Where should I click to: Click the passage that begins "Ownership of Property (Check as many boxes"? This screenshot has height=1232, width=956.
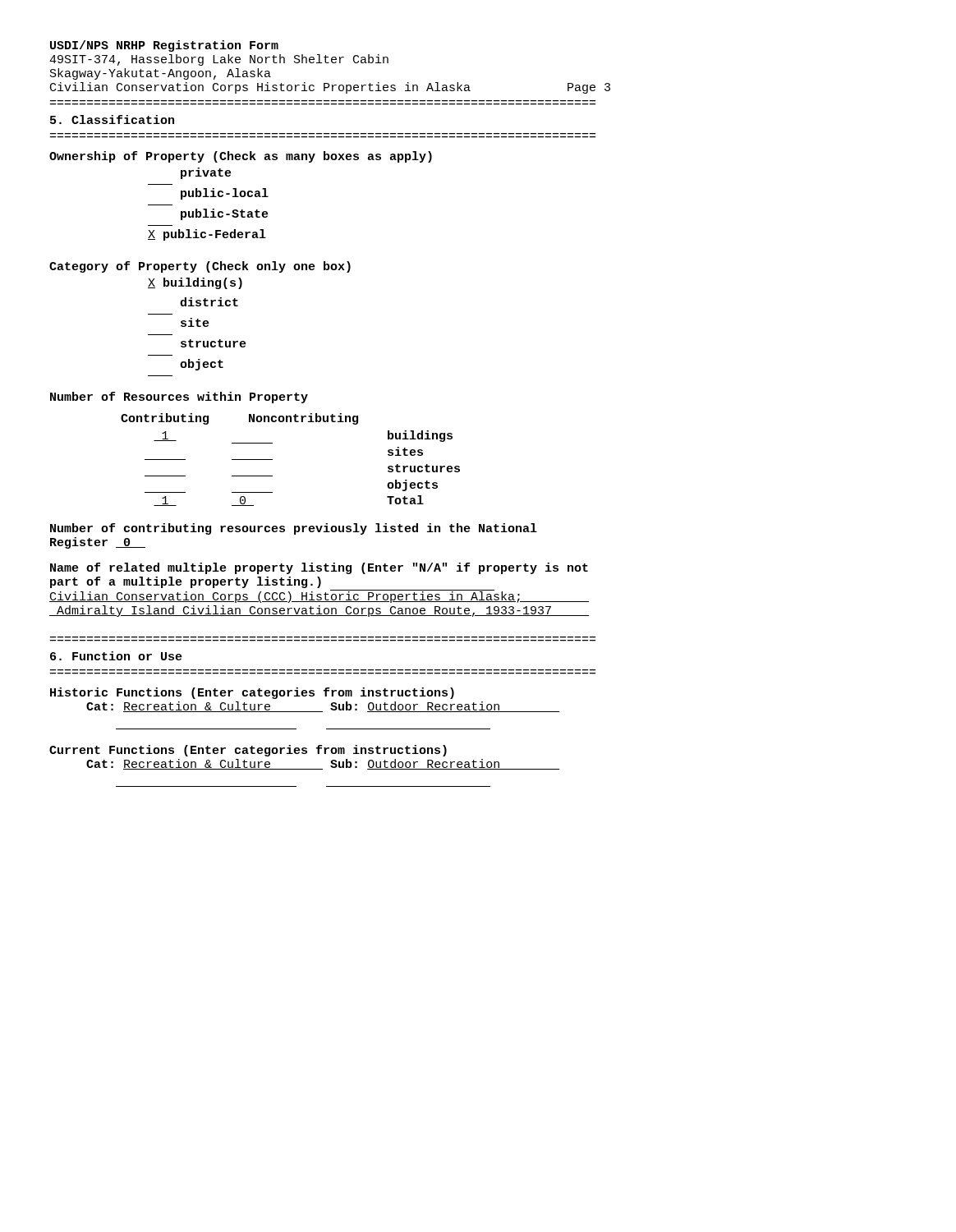pos(241,157)
